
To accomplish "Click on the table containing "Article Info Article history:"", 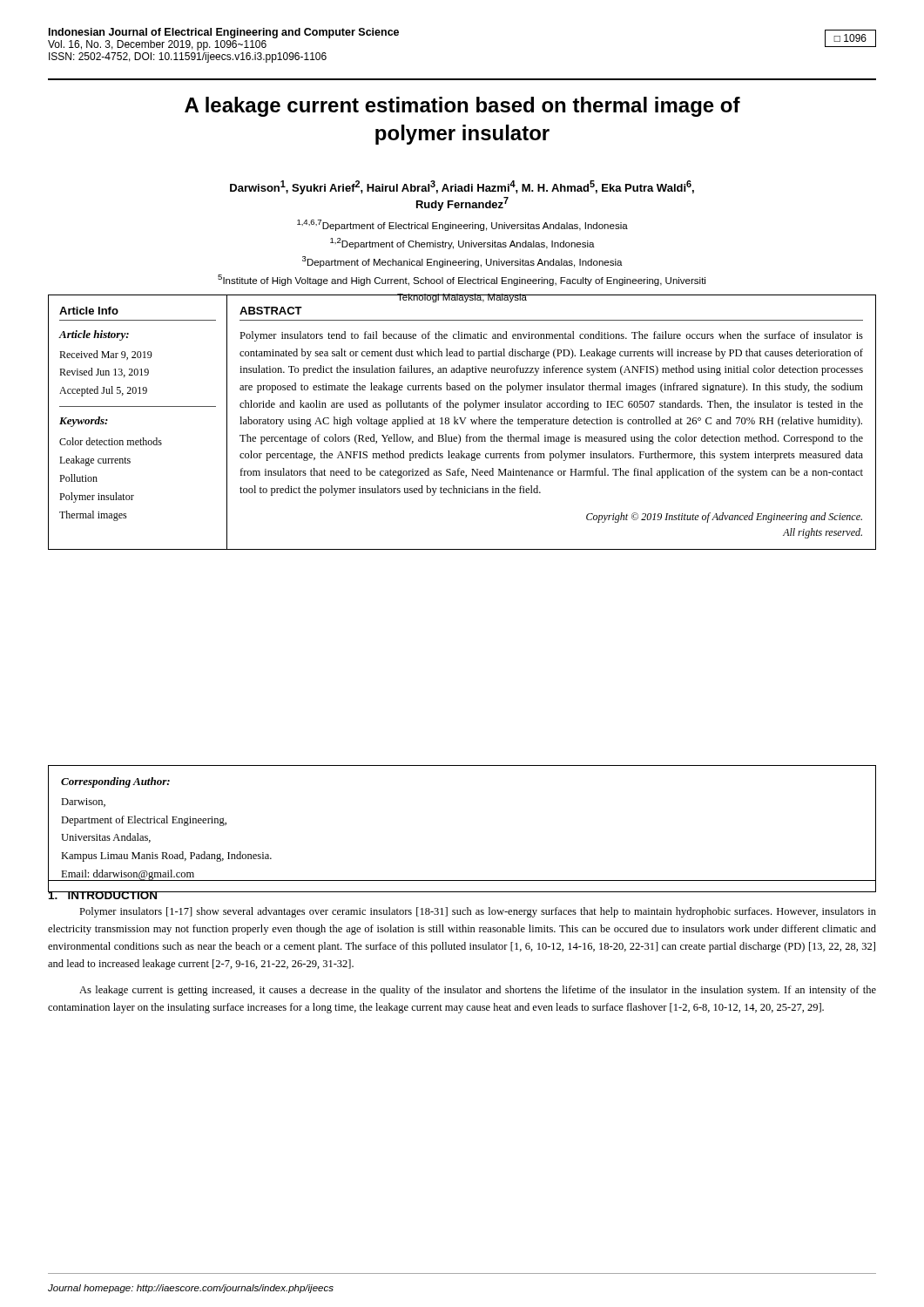I will click(x=462, y=422).
